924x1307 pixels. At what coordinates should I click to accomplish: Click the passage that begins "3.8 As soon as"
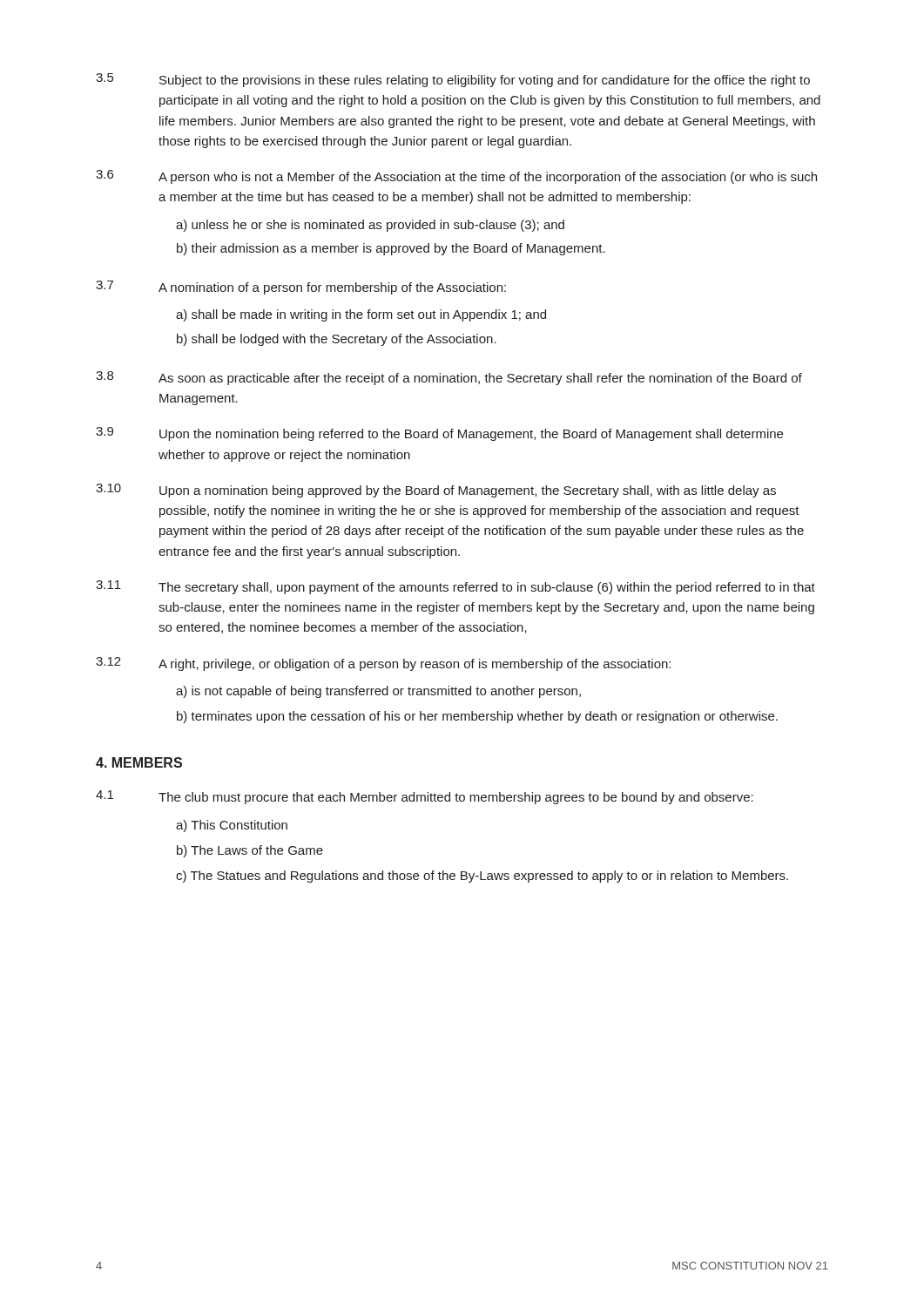coord(462,388)
